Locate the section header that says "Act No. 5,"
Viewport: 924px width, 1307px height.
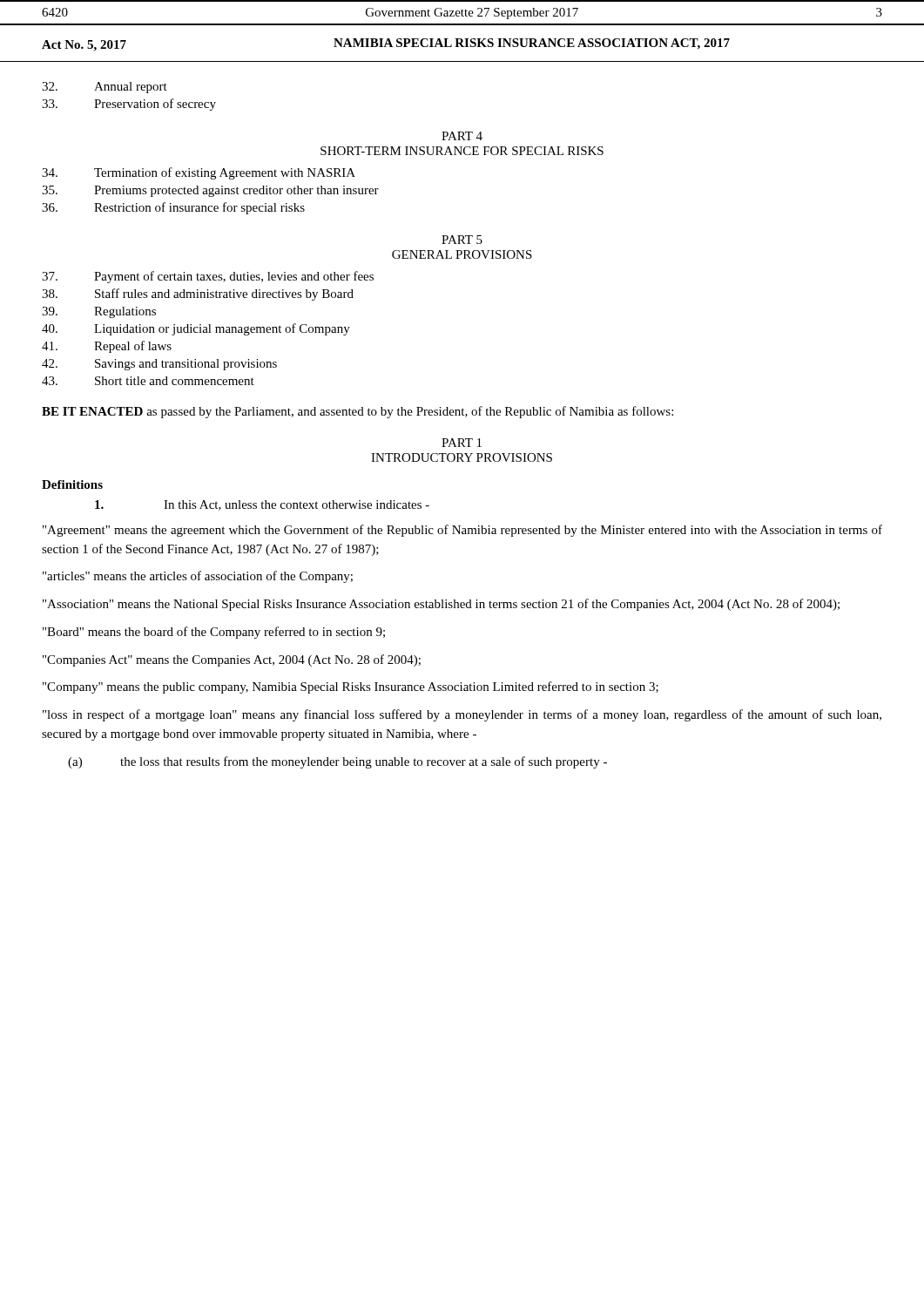[462, 44]
